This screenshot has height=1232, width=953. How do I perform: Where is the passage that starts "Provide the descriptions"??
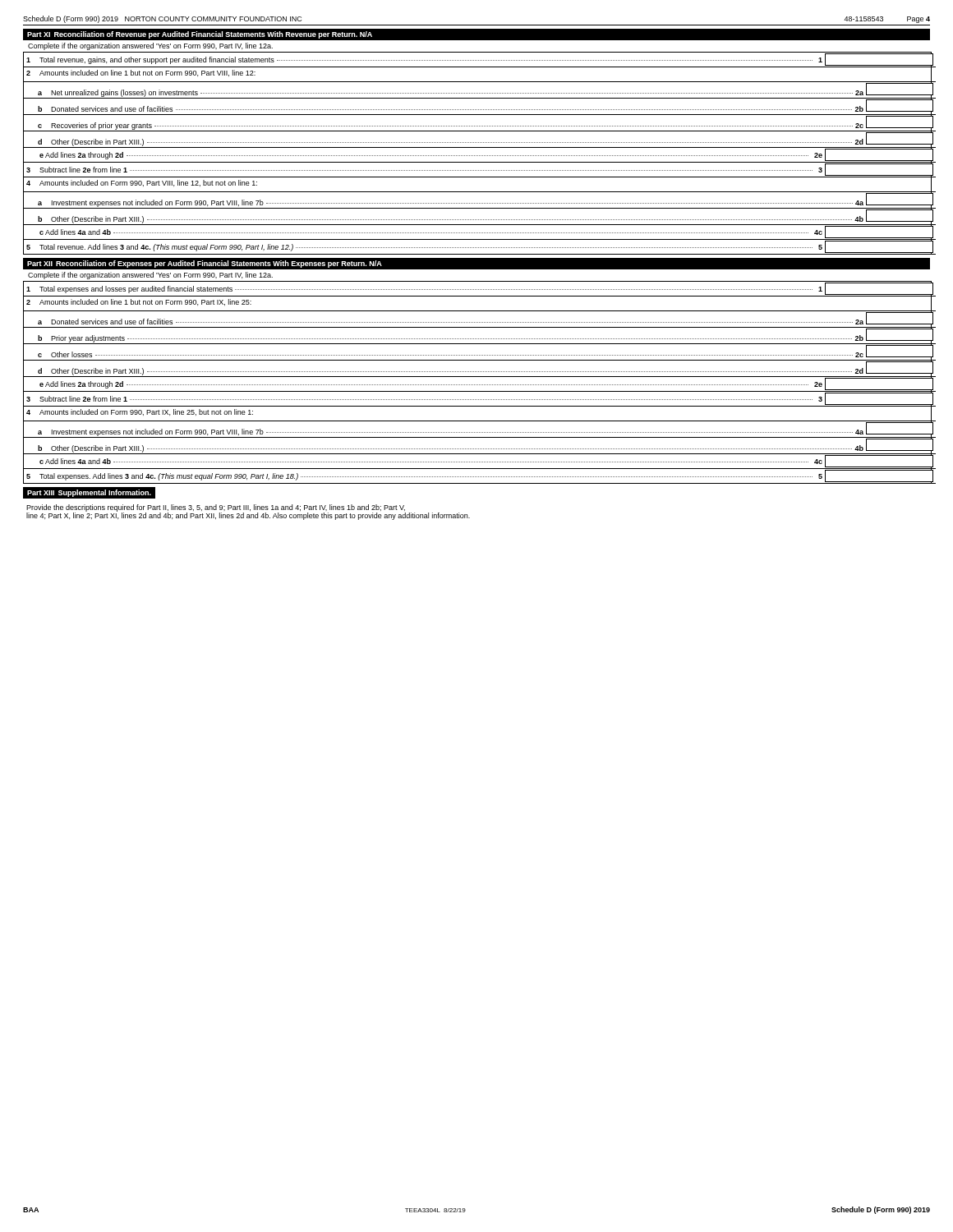248,512
